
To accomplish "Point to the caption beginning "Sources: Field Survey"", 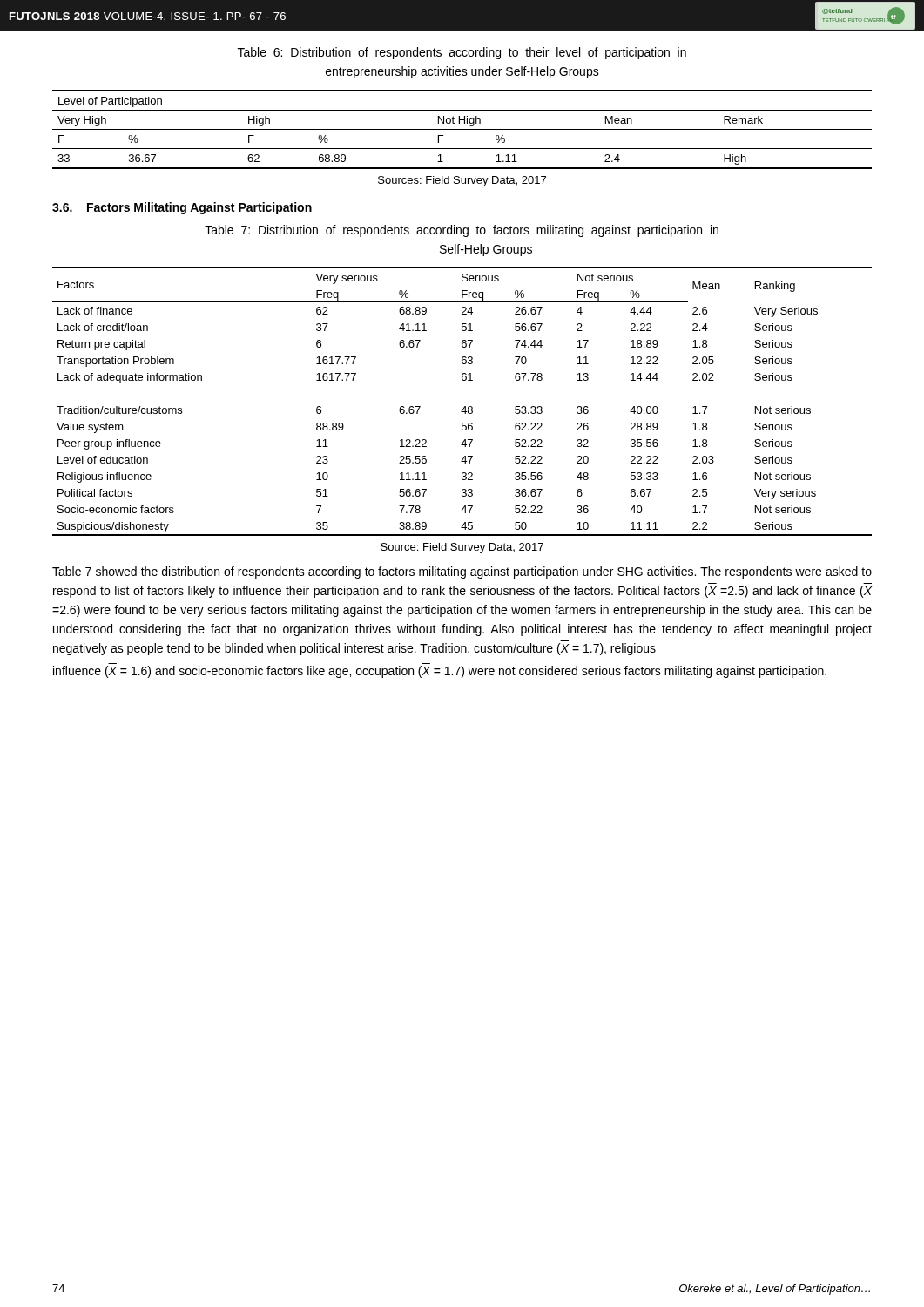I will (x=462, y=180).
